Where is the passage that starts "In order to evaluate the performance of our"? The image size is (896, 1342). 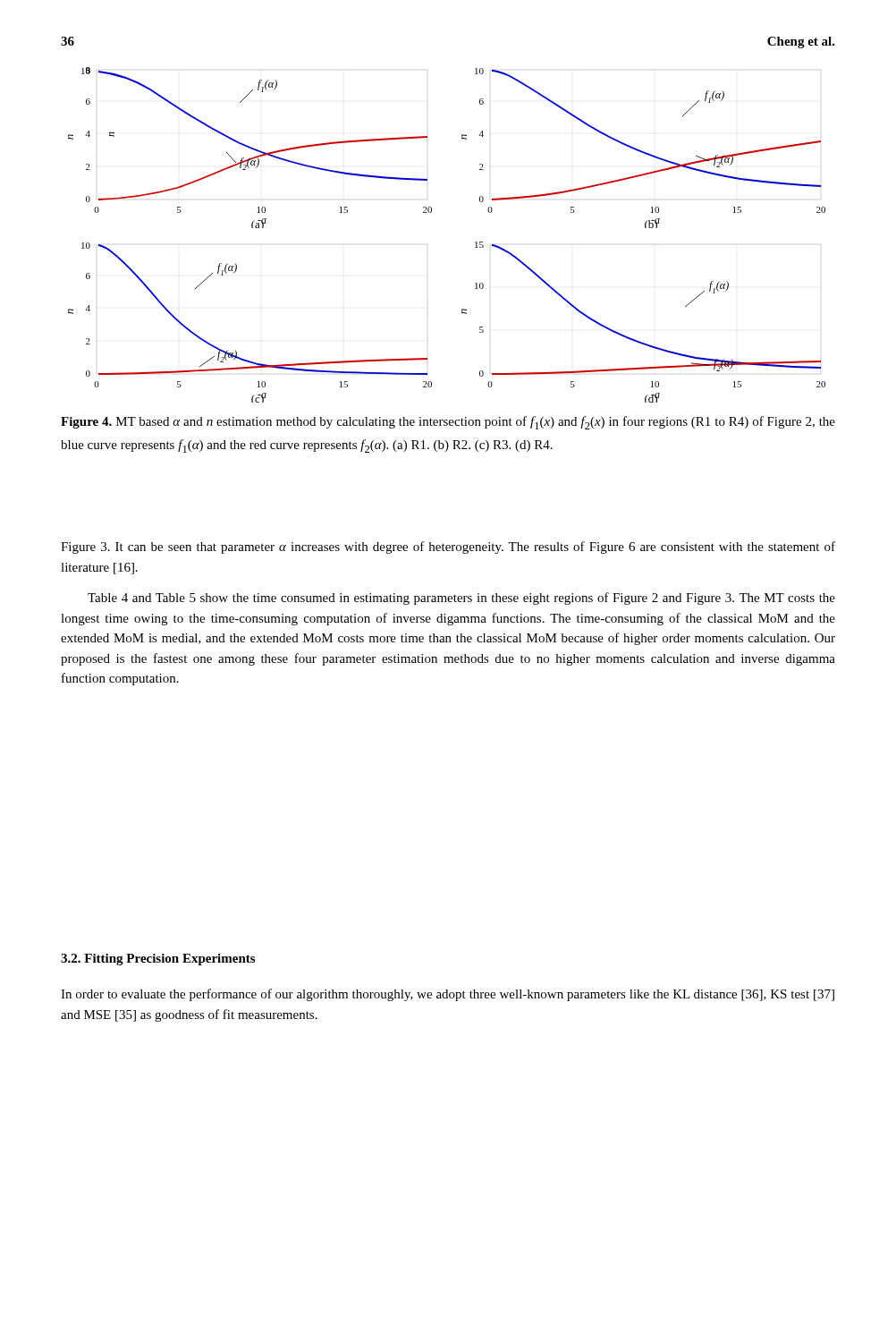448,1004
